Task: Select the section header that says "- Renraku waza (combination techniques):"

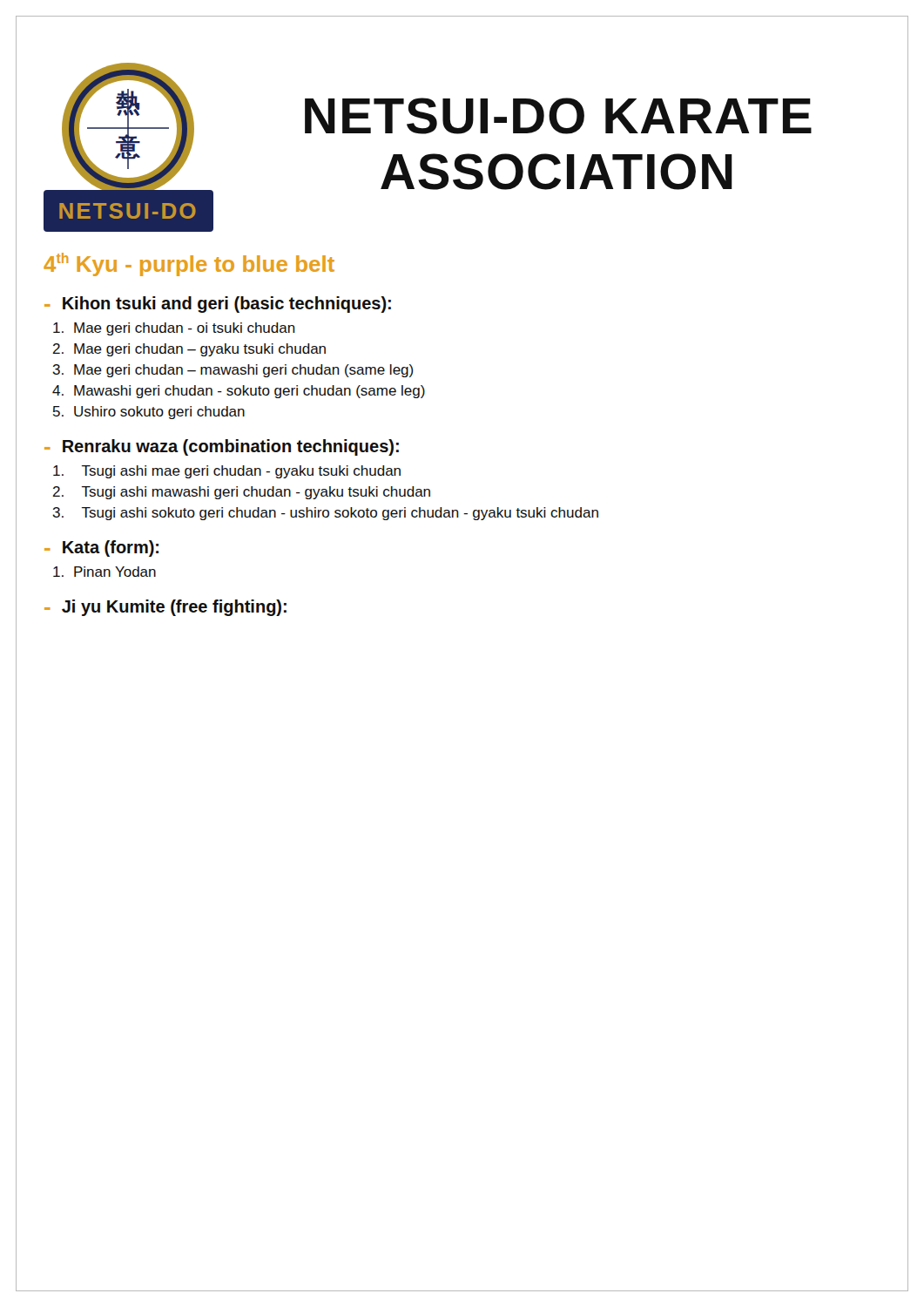Action: (222, 446)
